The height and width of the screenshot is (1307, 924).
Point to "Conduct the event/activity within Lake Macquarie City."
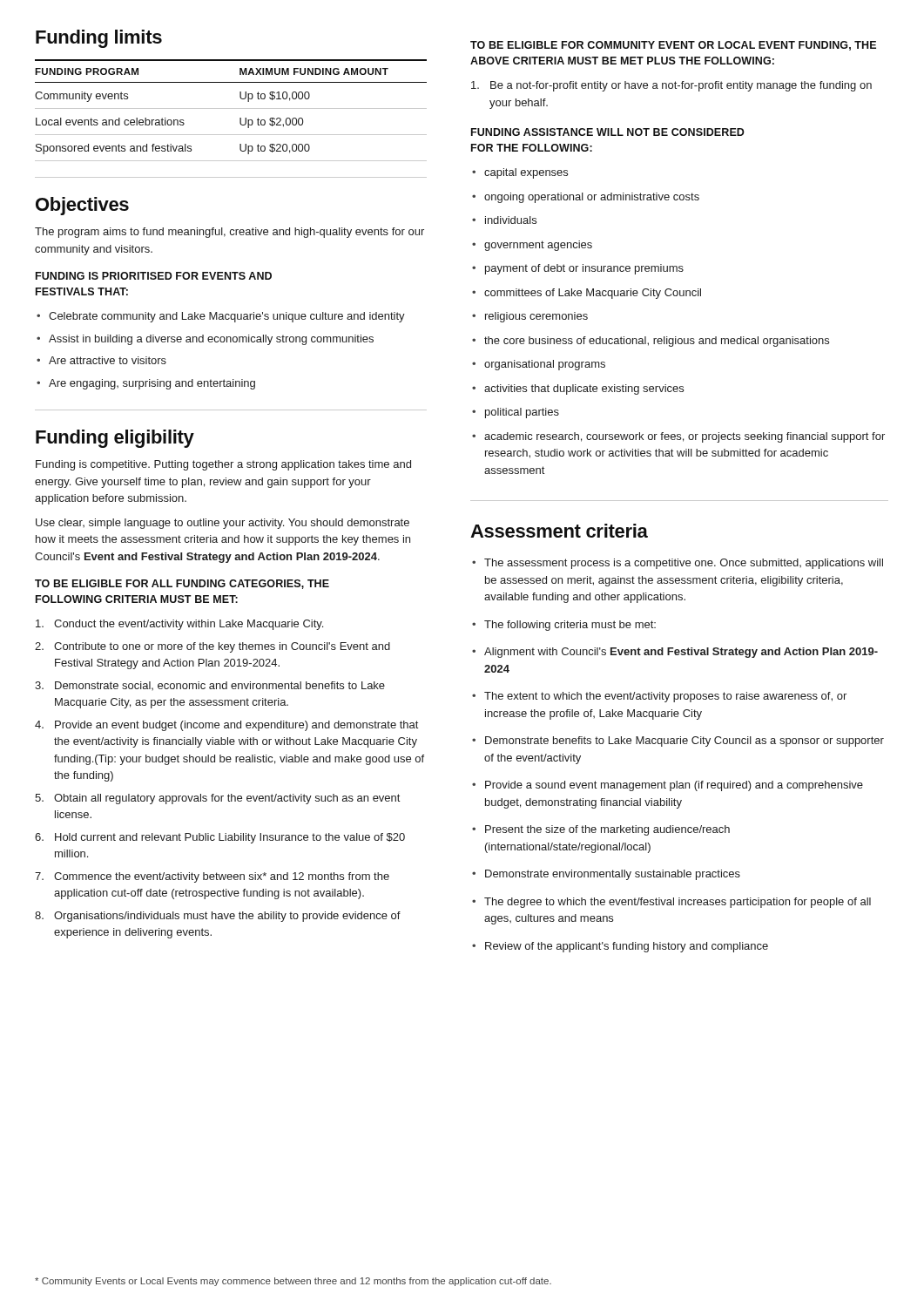tap(231, 624)
